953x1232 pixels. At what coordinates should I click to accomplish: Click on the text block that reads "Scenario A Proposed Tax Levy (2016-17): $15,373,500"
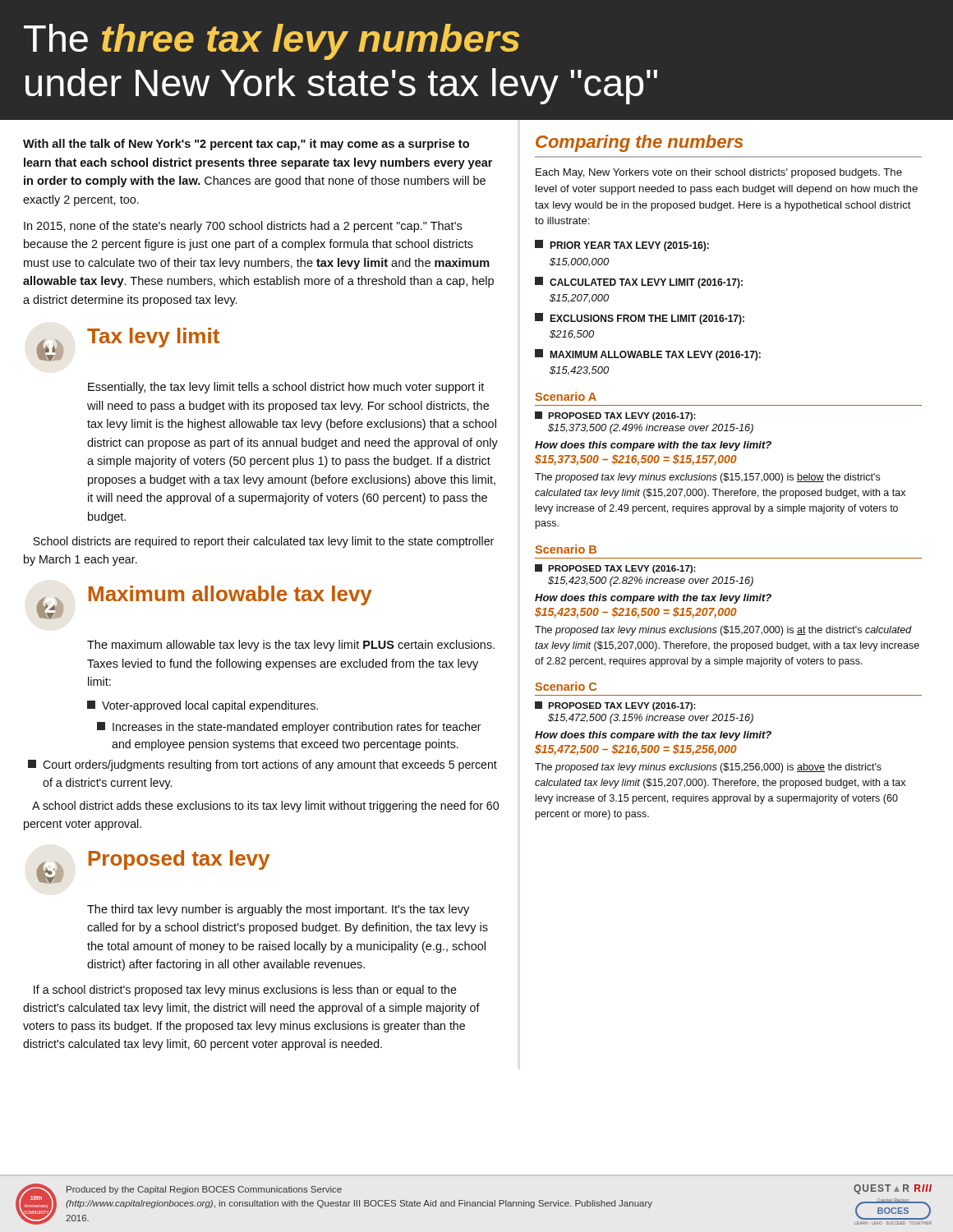(728, 461)
